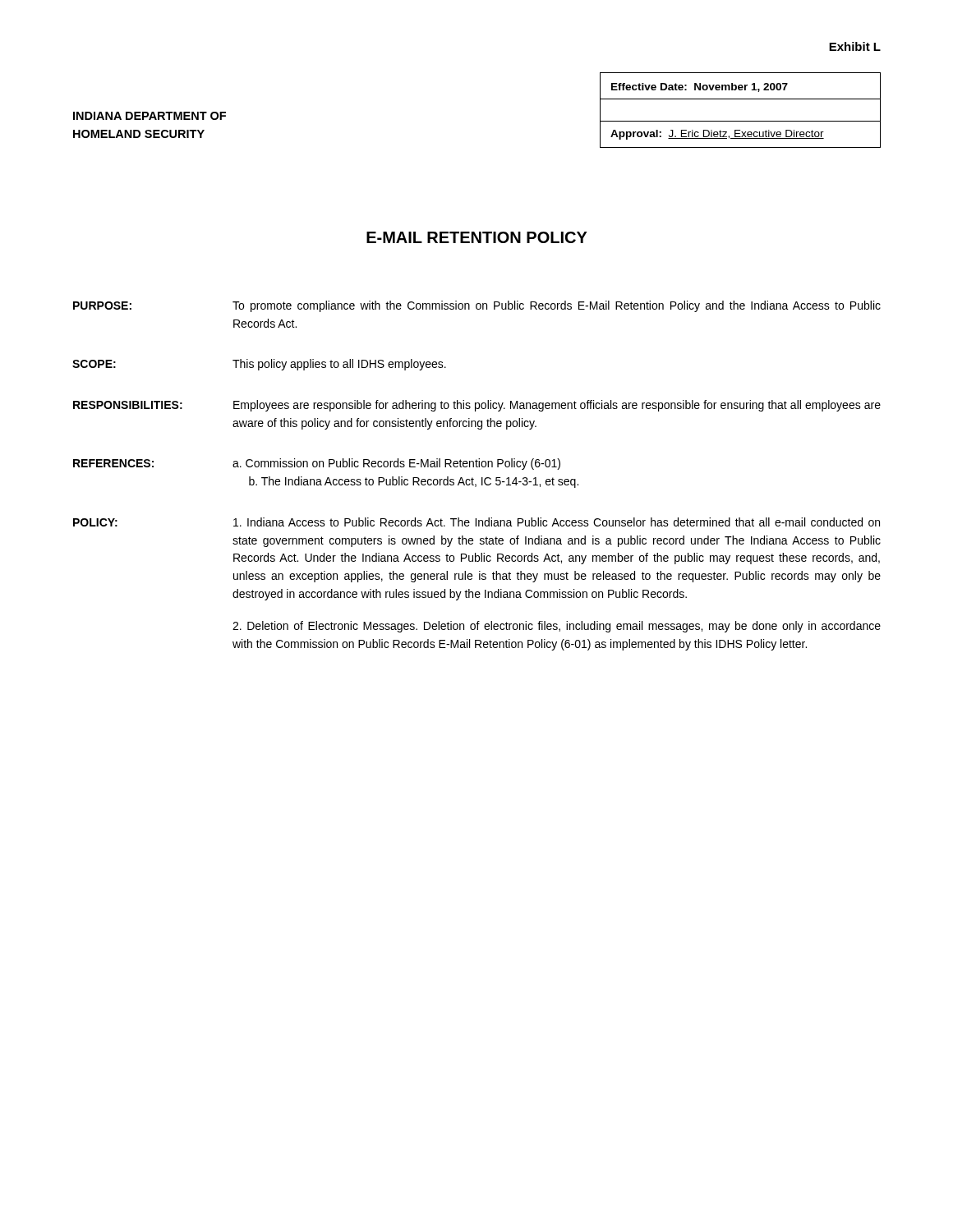Viewport: 953px width, 1232px height.
Task: Locate the text "Effective Date: November 1, 2007"
Action: pos(699,87)
